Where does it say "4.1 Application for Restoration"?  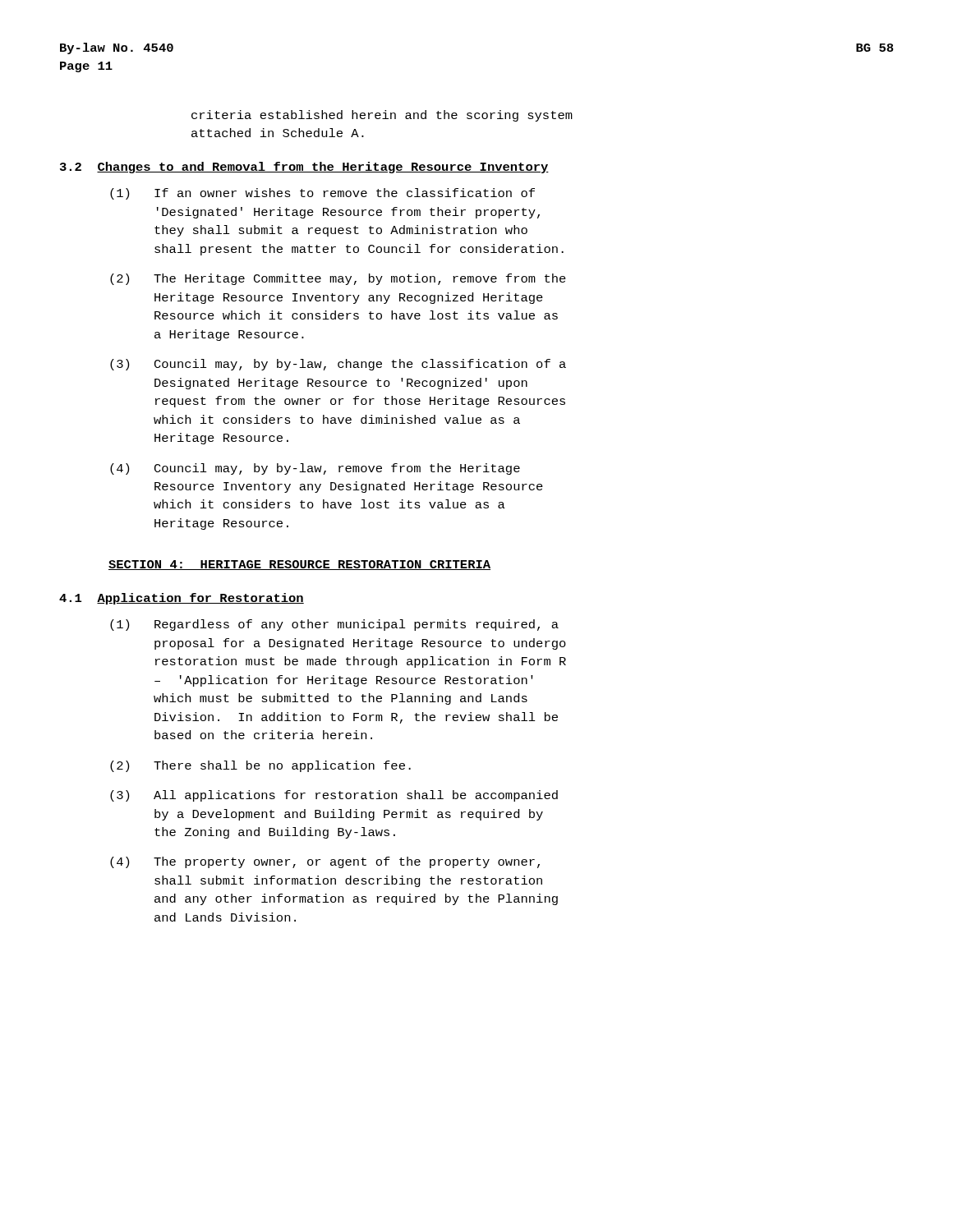pos(181,599)
